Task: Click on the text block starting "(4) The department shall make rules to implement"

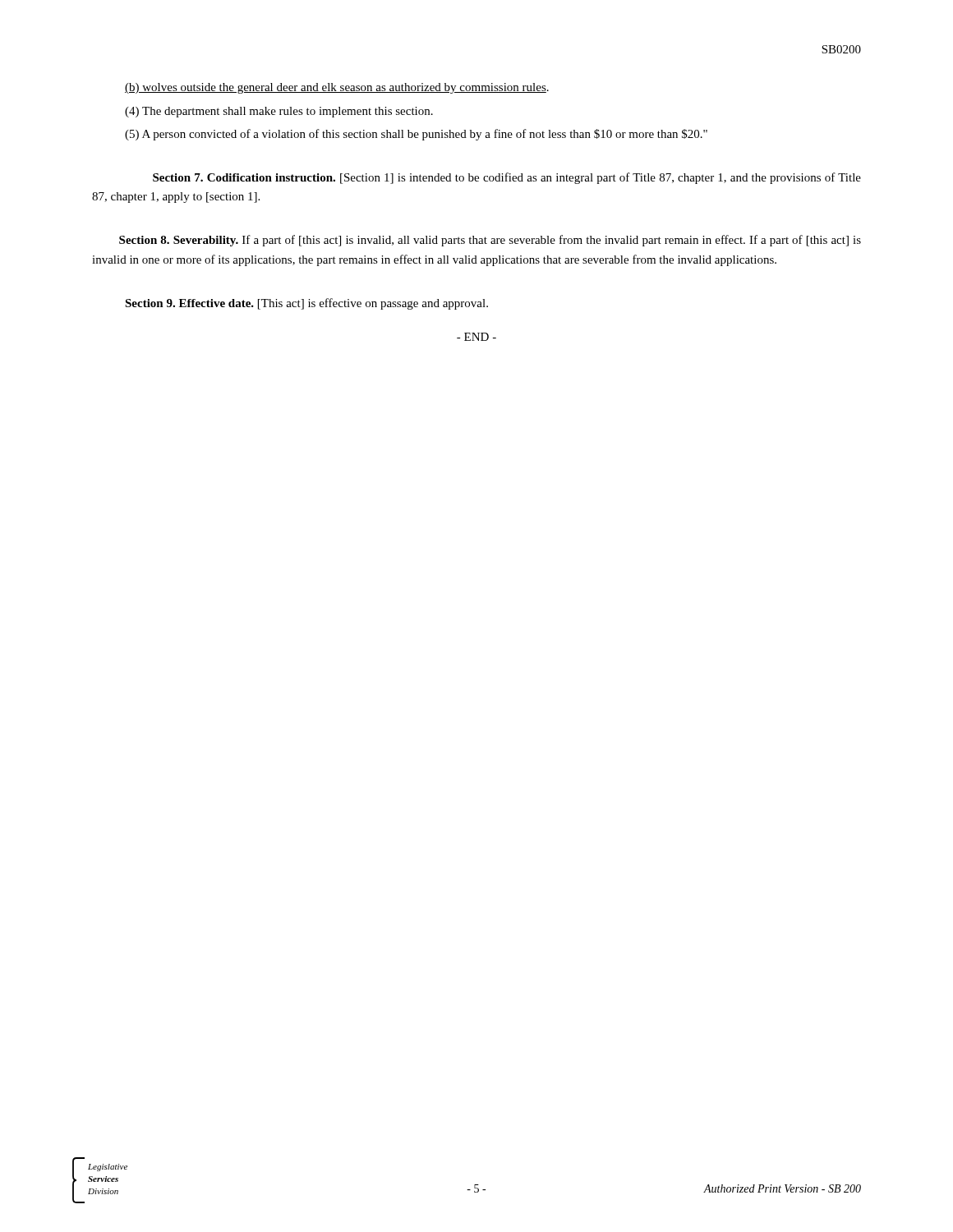Action: point(279,111)
